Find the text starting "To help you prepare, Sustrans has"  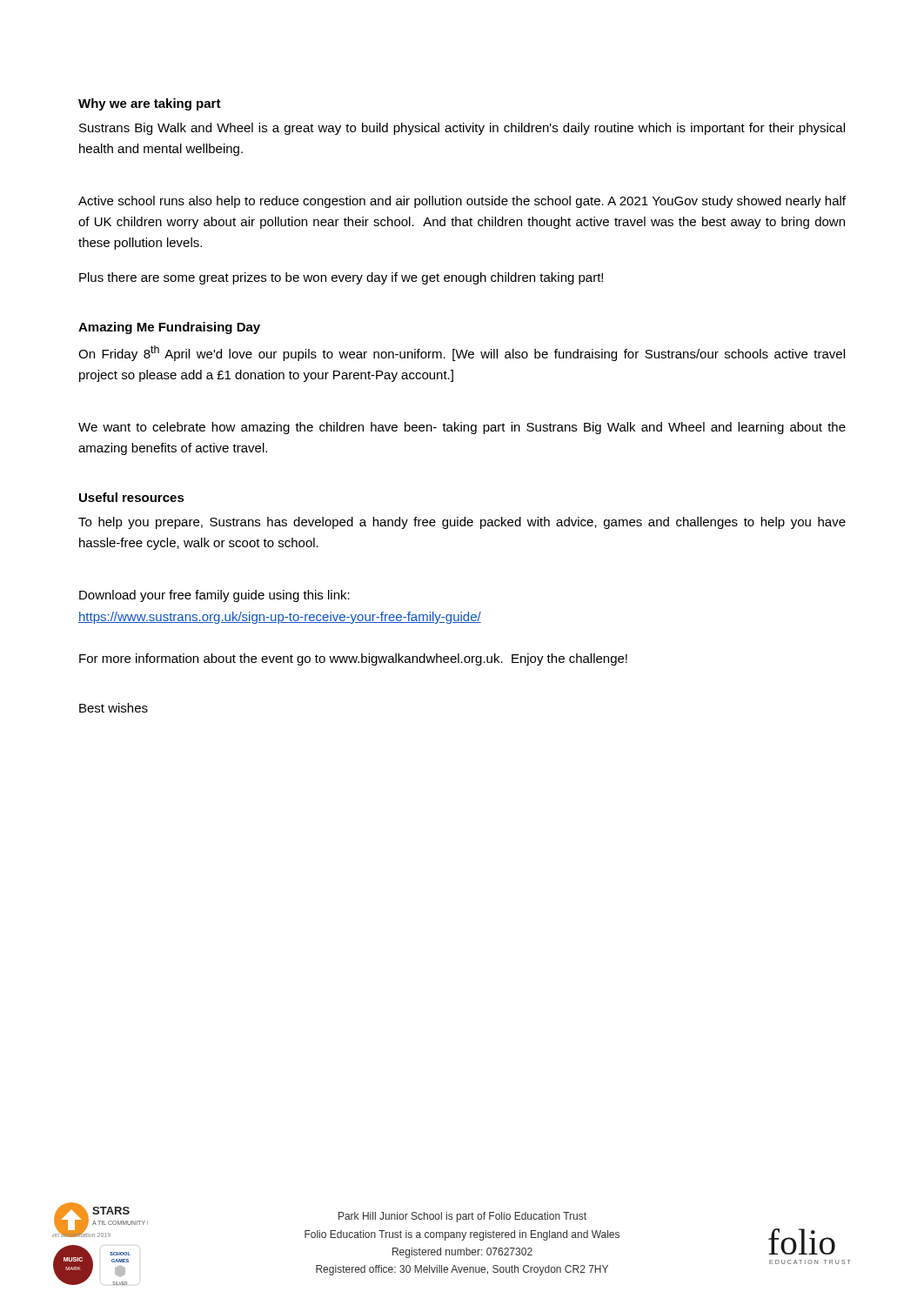tap(462, 532)
